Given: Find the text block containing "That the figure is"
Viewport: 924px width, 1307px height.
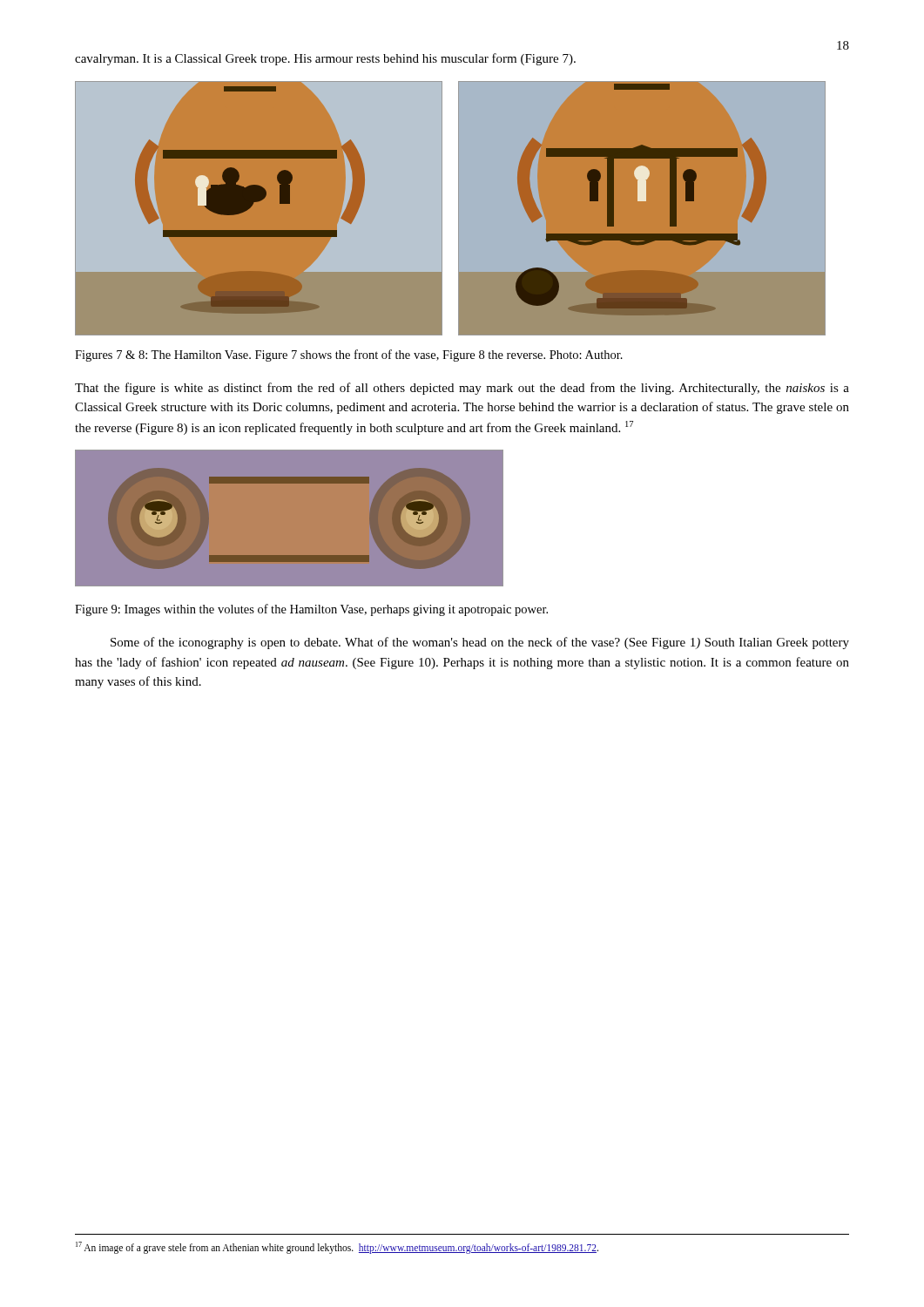Looking at the screenshot, I should 462,407.
